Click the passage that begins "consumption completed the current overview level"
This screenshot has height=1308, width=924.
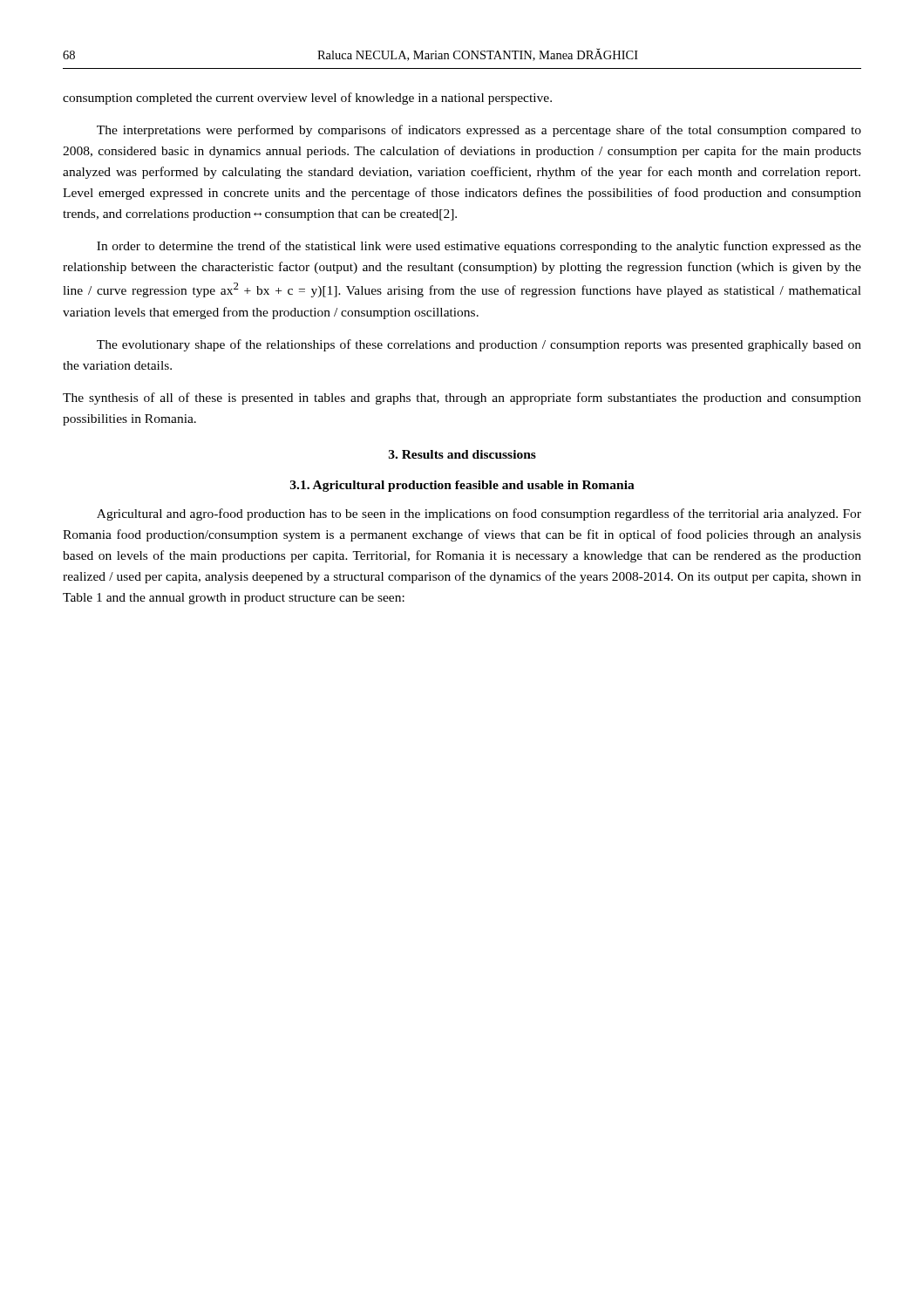pos(462,98)
